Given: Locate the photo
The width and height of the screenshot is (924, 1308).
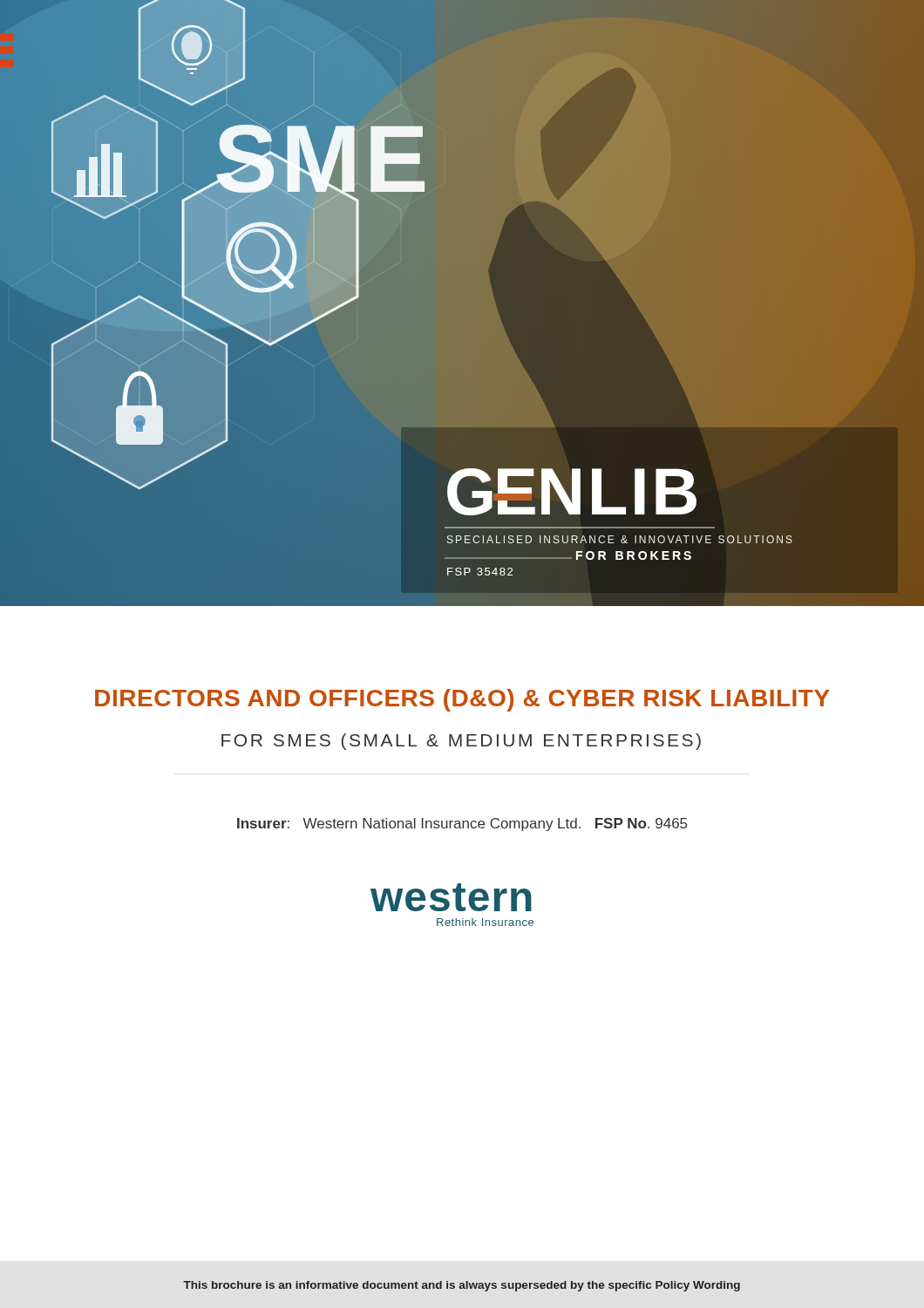Looking at the screenshot, I should click(x=462, y=303).
